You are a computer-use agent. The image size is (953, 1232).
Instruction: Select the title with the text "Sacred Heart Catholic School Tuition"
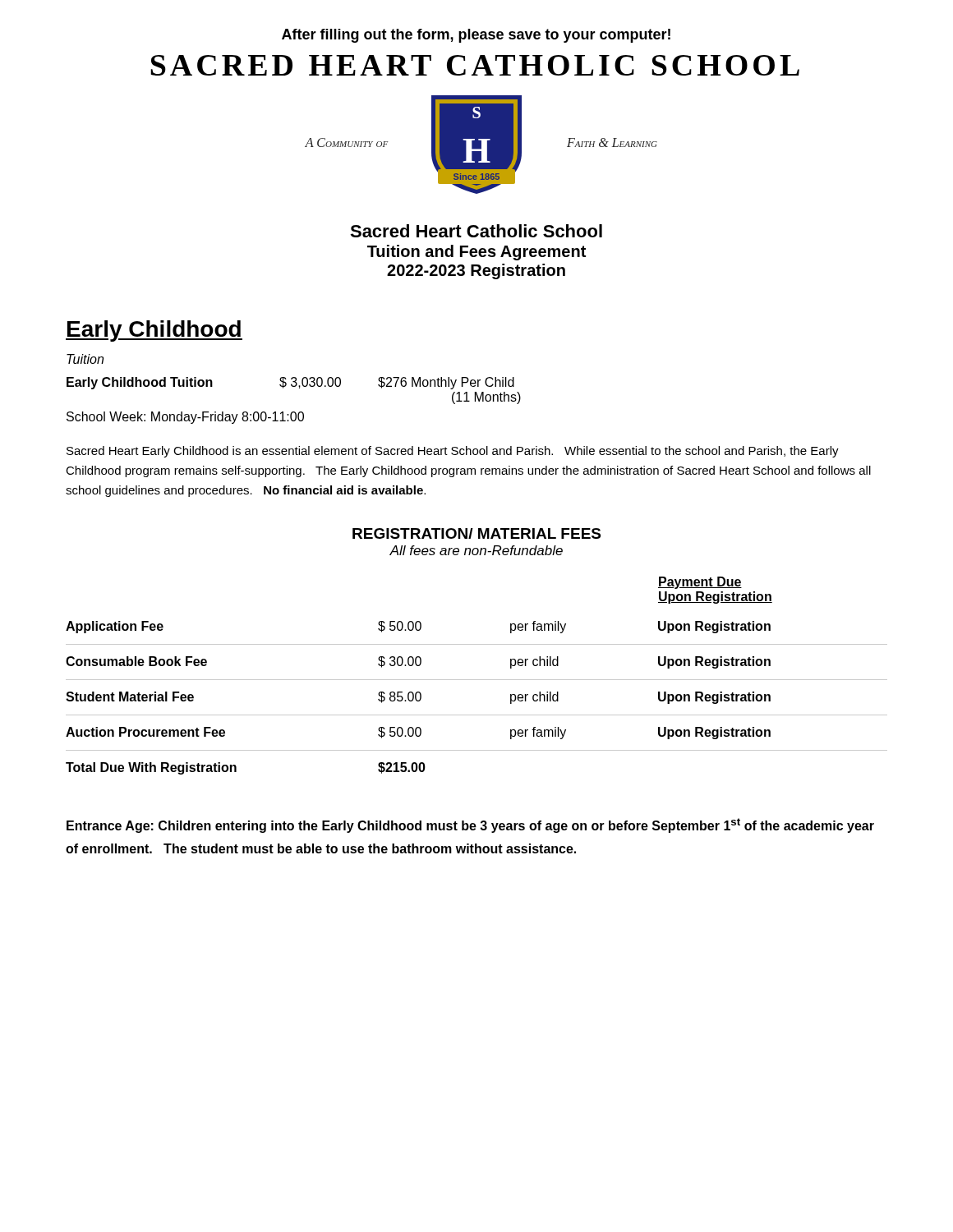476,250
